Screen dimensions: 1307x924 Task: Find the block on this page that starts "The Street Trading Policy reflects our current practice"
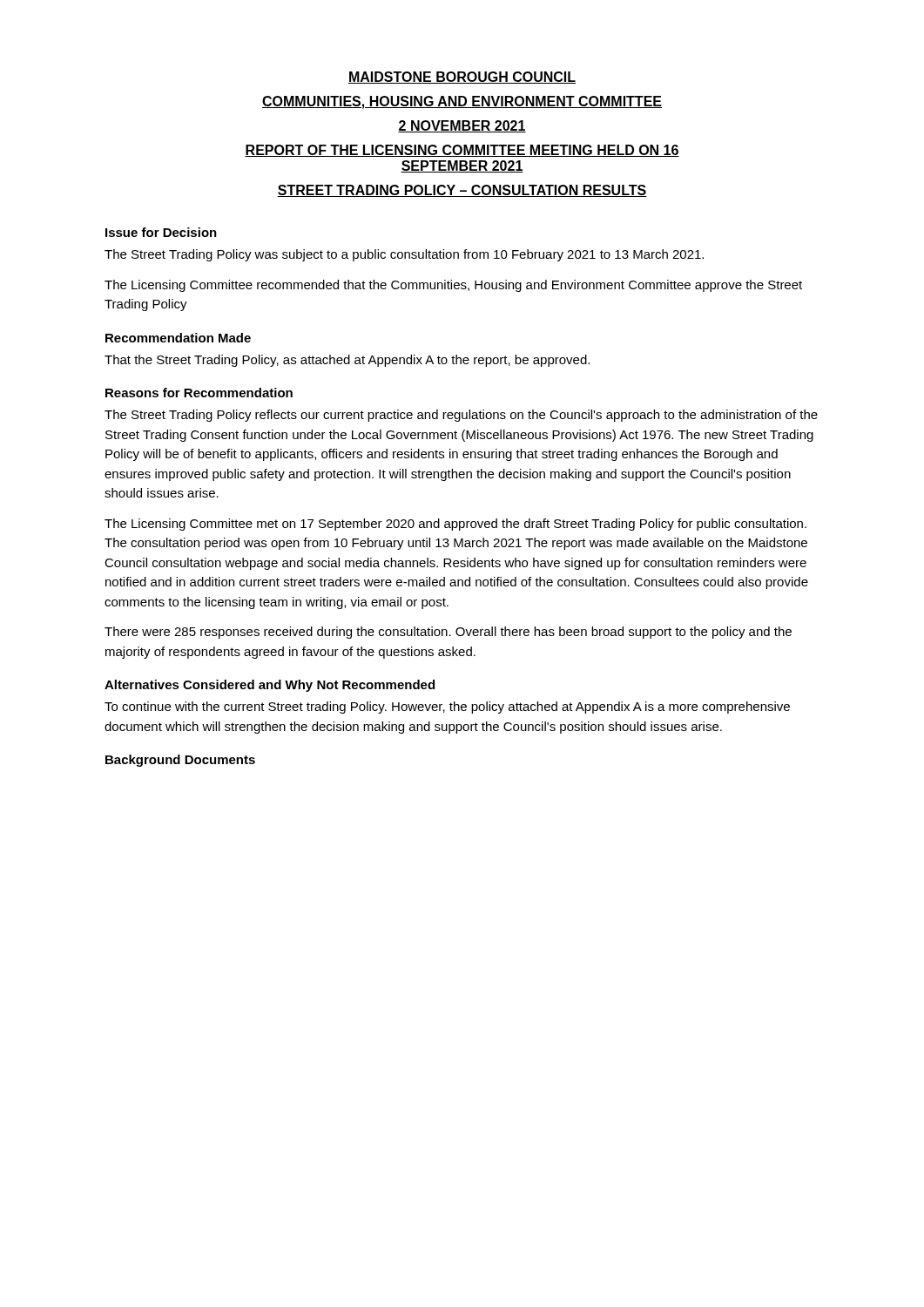(462, 454)
